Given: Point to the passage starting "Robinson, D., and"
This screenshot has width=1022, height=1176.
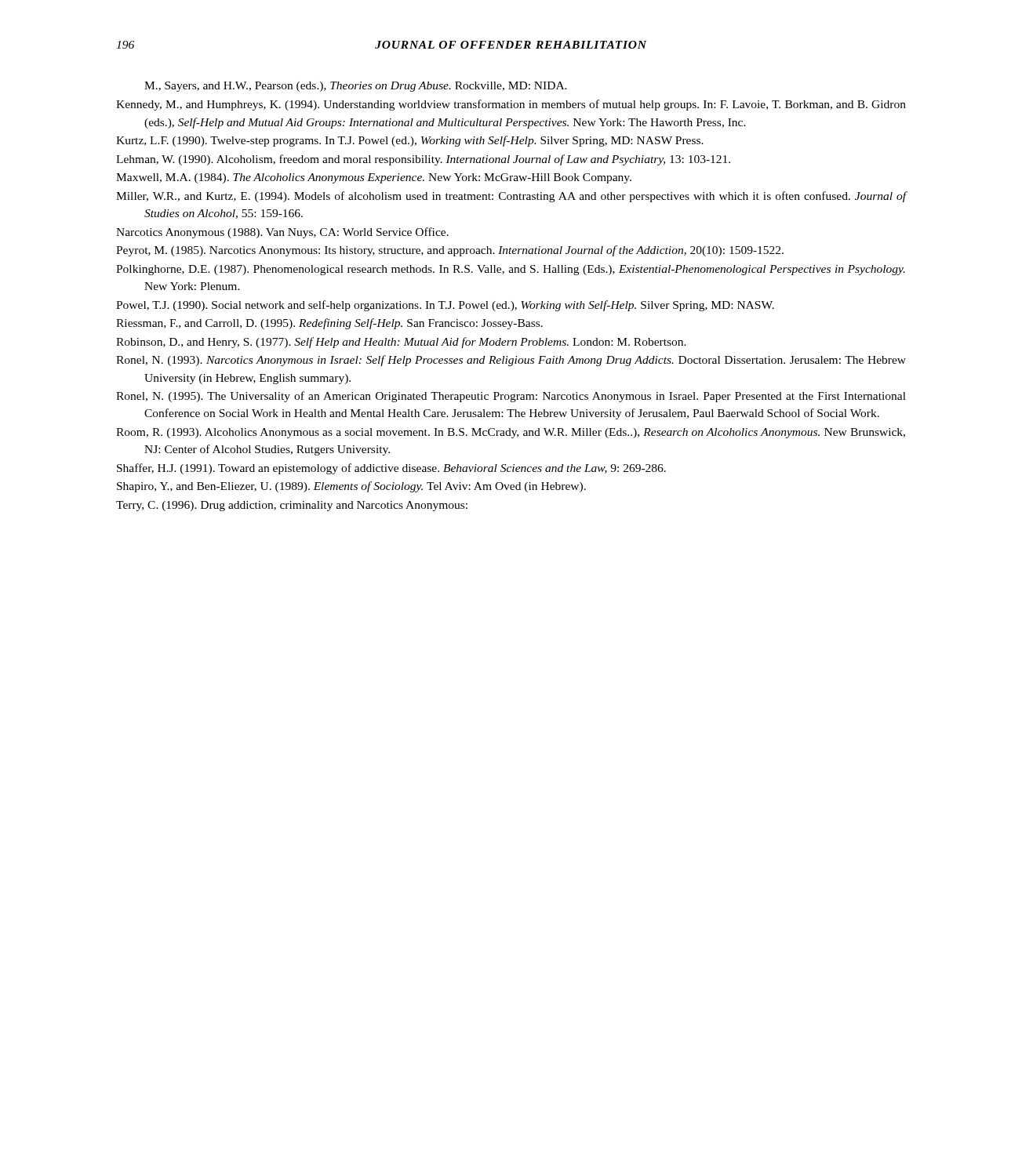Looking at the screenshot, I should (401, 341).
